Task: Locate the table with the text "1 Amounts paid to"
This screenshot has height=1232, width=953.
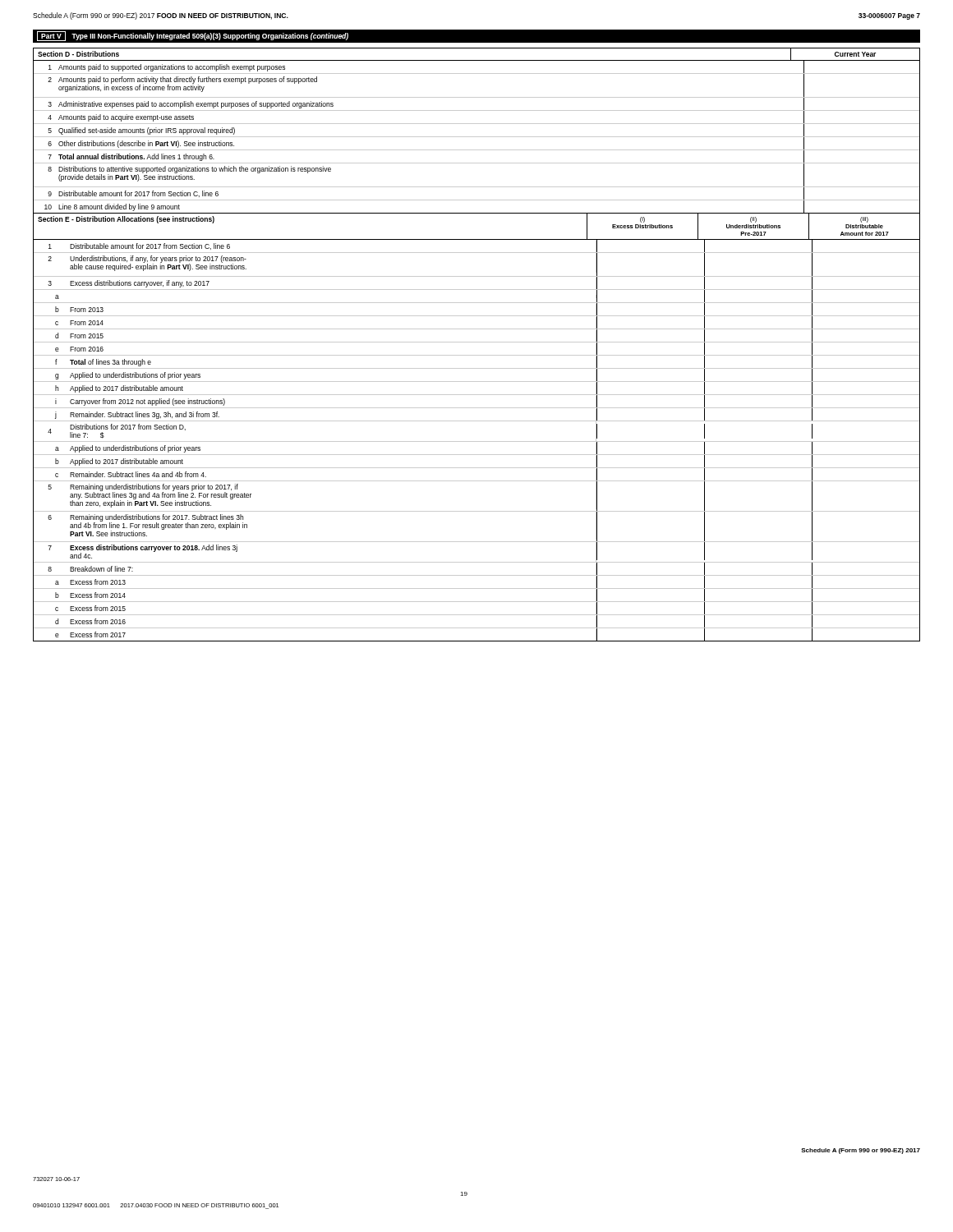Action: pyautogui.click(x=476, y=137)
